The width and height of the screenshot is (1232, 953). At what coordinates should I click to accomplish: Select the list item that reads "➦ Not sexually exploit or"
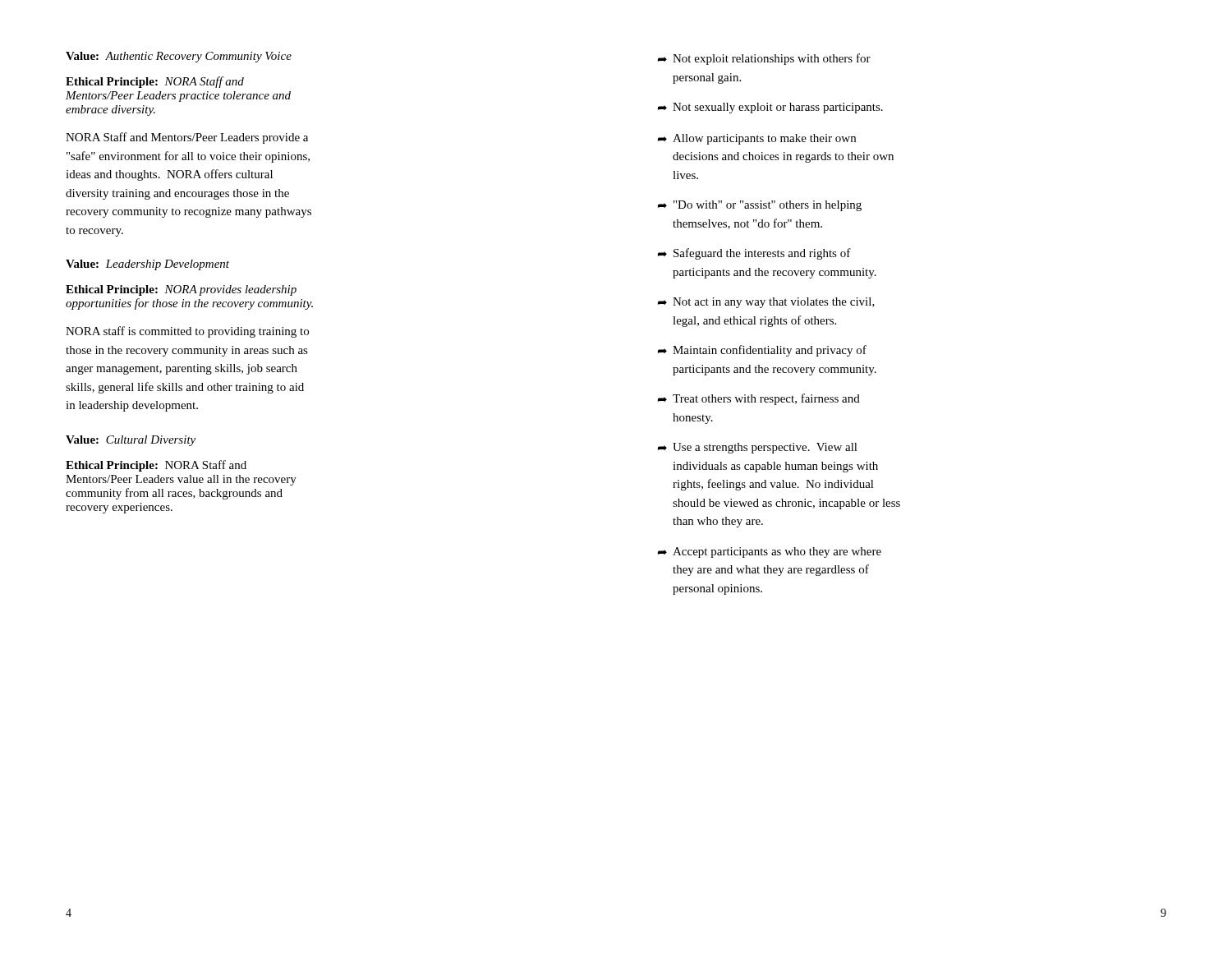click(770, 108)
